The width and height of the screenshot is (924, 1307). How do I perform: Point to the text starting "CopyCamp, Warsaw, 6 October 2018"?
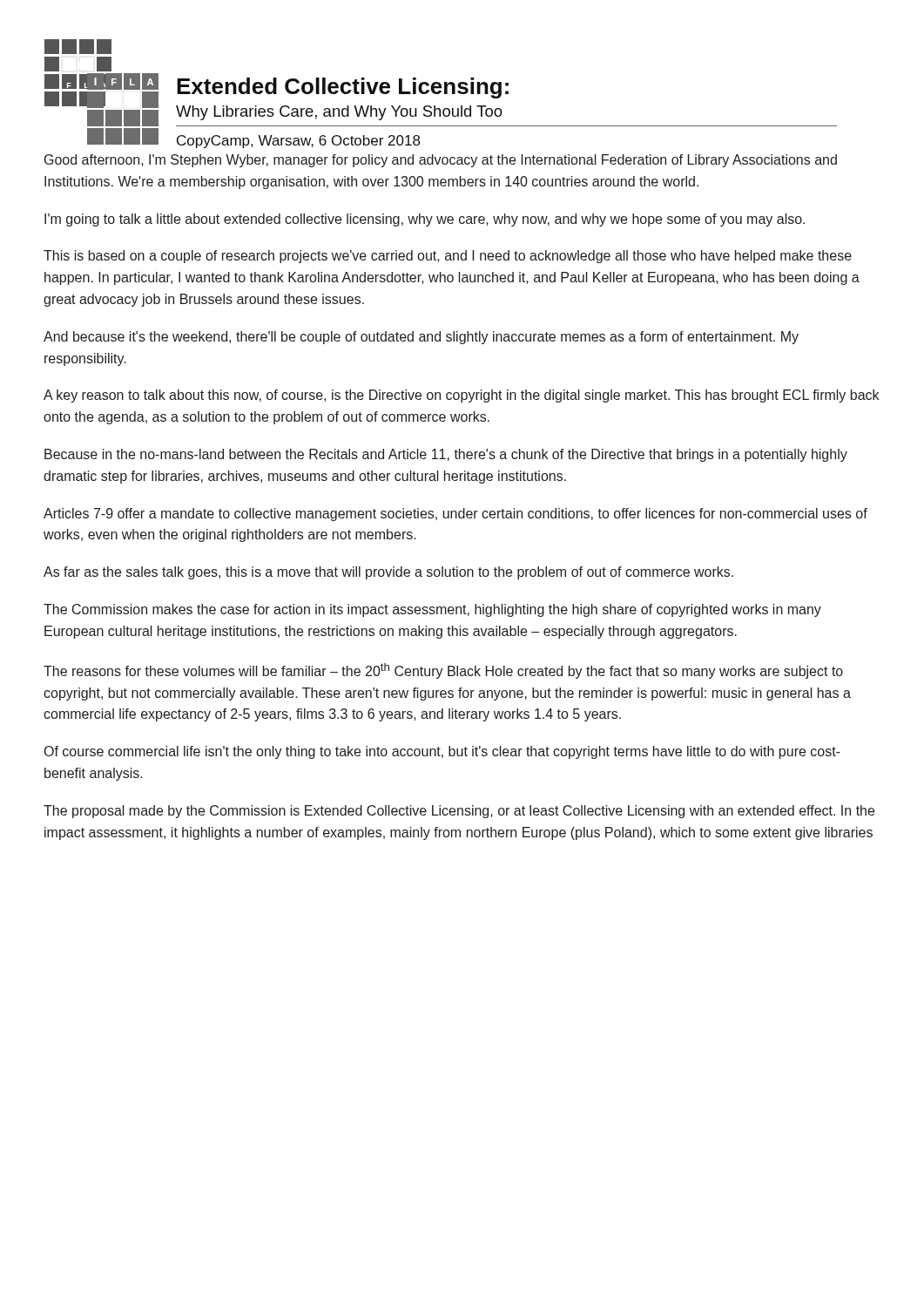pyautogui.click(x=298, y=141)
